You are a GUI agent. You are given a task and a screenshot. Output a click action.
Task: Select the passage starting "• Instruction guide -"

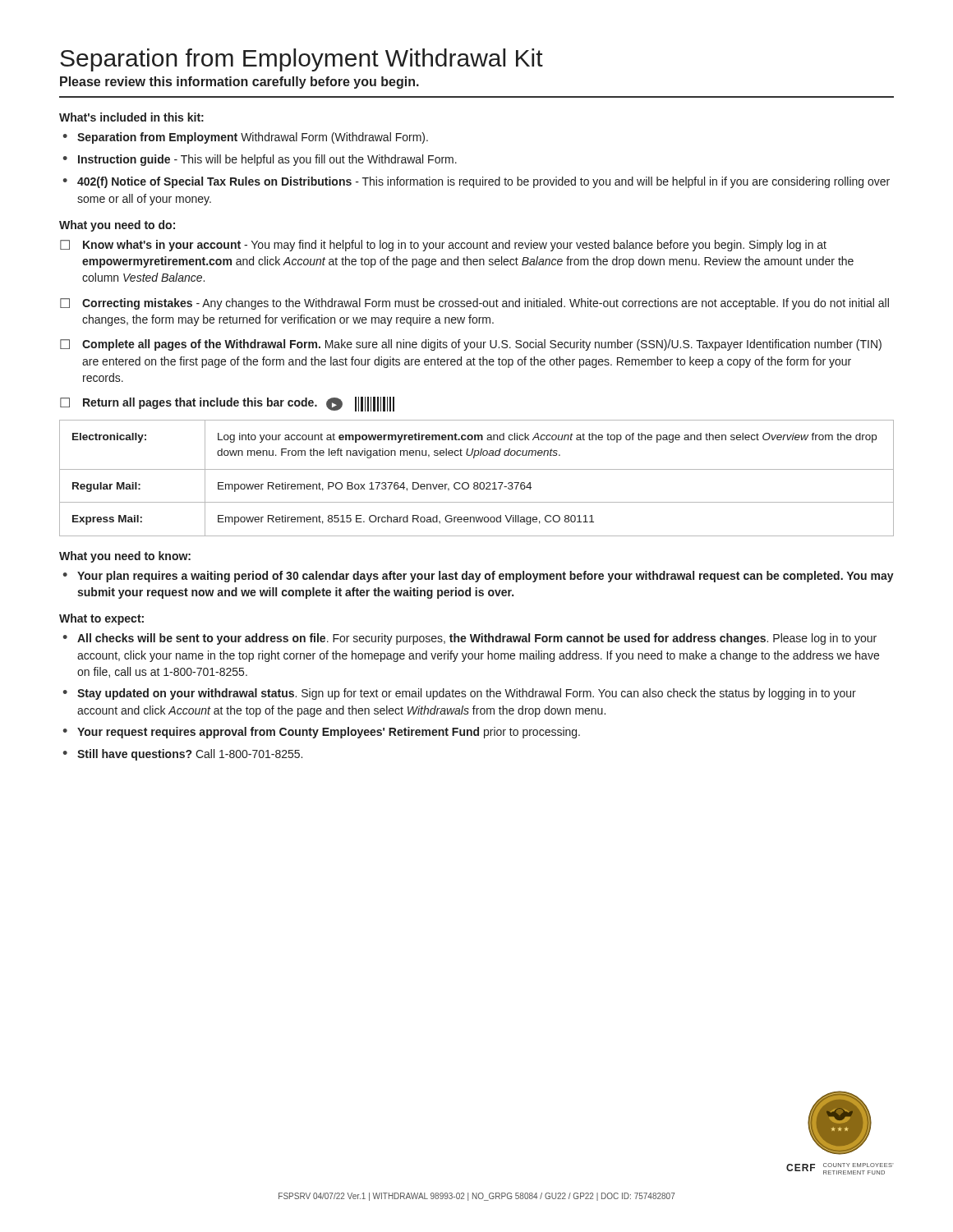[x=260, y=160]
